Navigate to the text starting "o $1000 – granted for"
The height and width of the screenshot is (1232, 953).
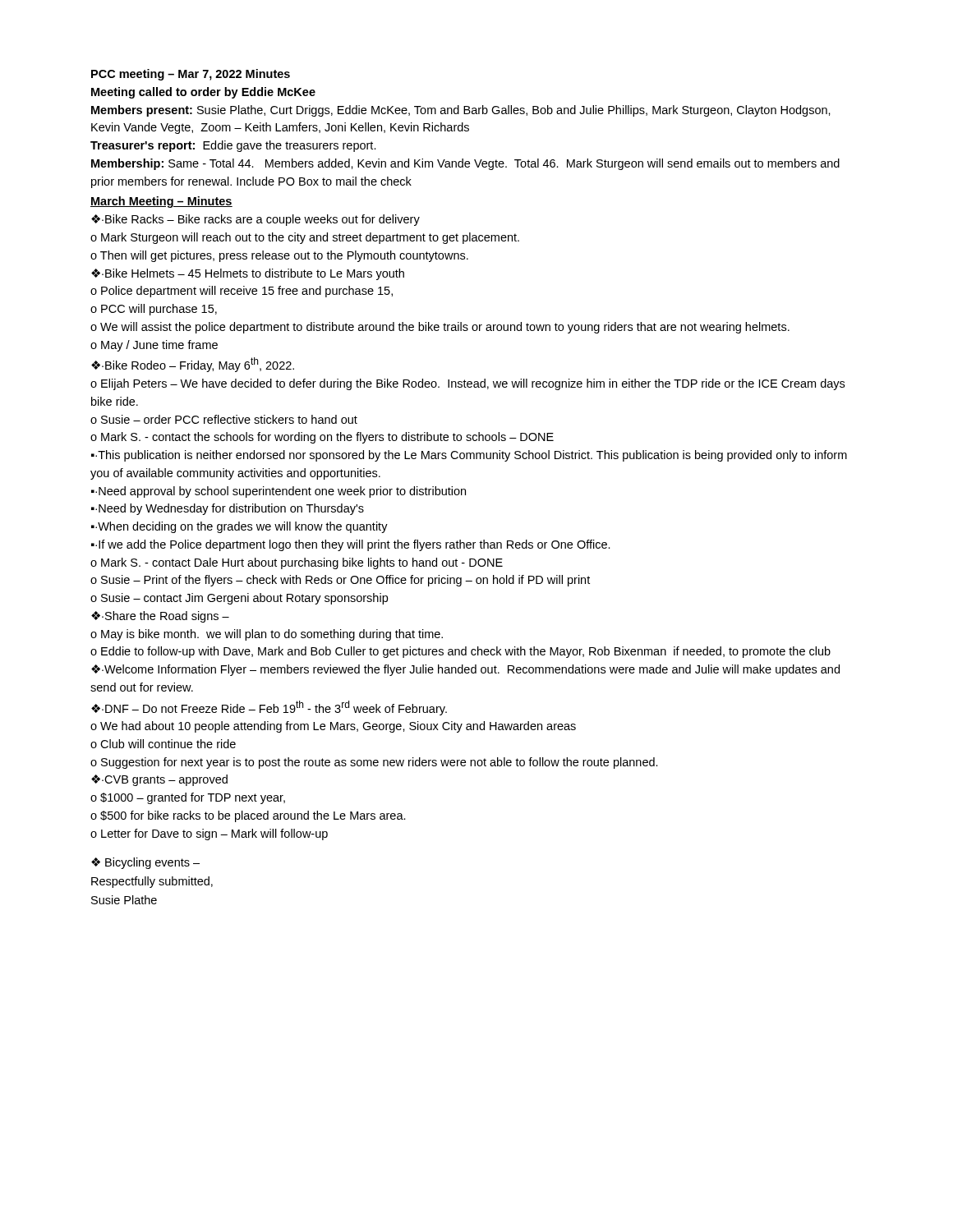(188, 798)
